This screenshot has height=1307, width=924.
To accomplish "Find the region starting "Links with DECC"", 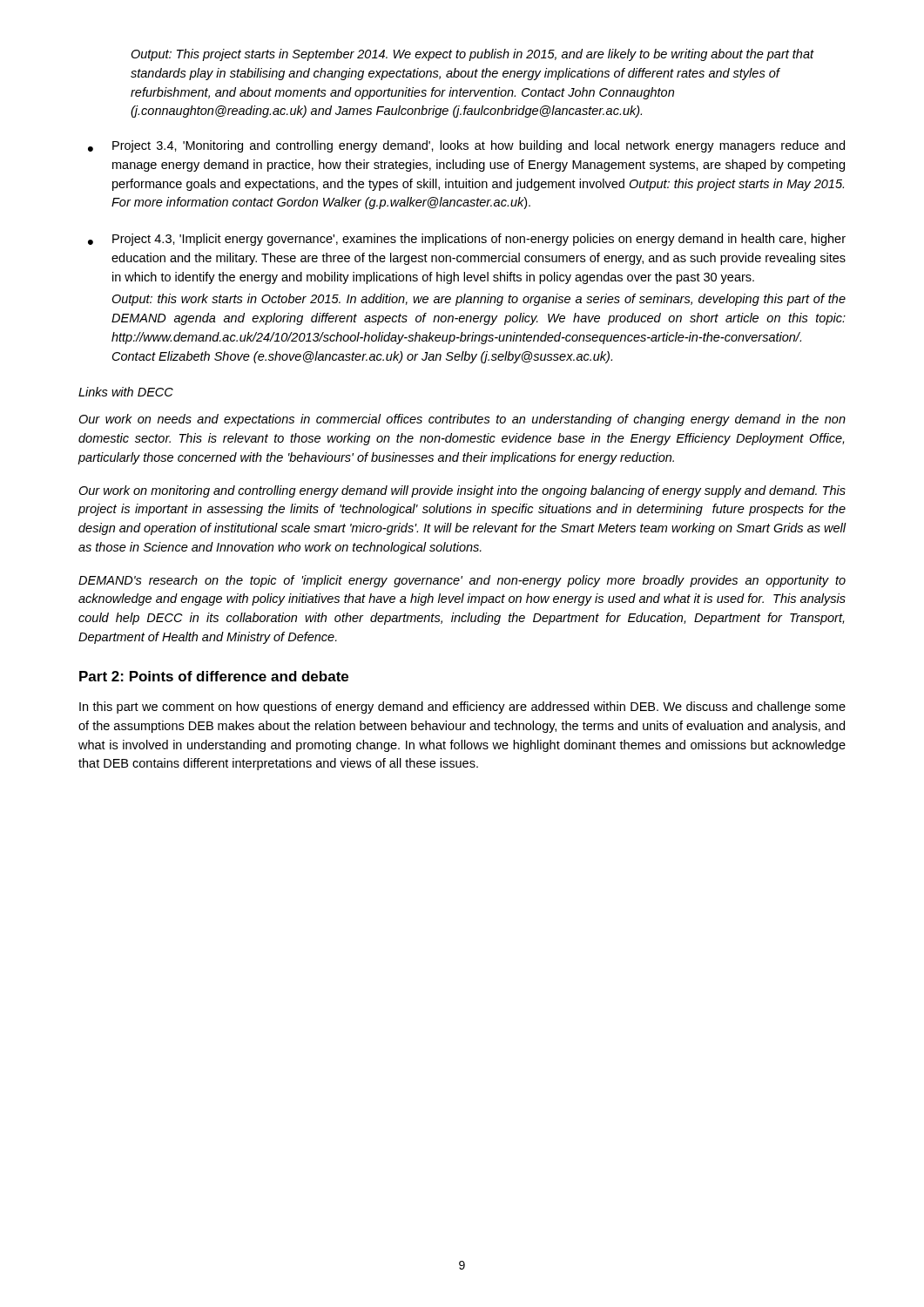I will [126, 392].
